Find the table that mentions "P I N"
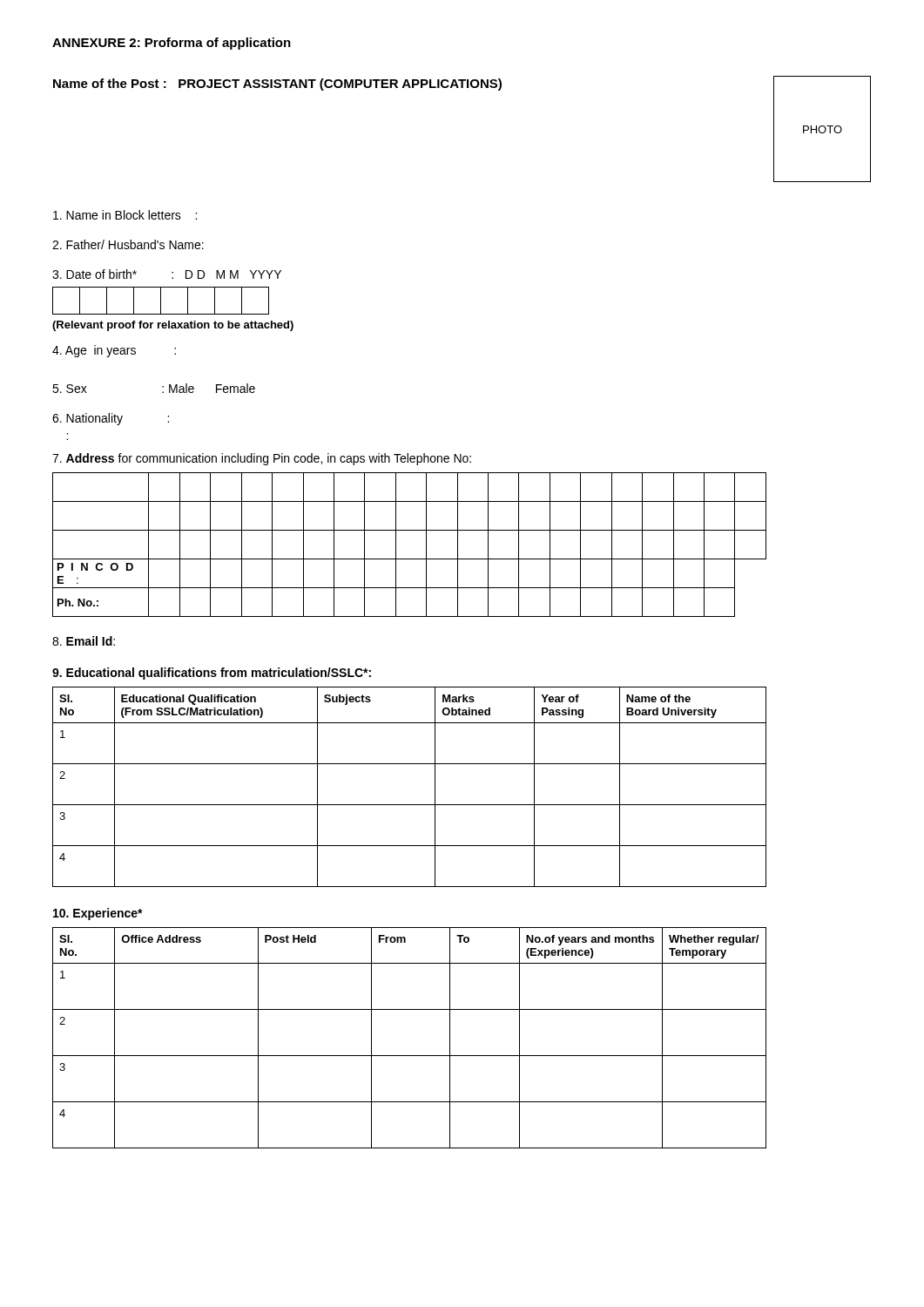This screenshot has width=924, height=1307. (x=462, y=545)
